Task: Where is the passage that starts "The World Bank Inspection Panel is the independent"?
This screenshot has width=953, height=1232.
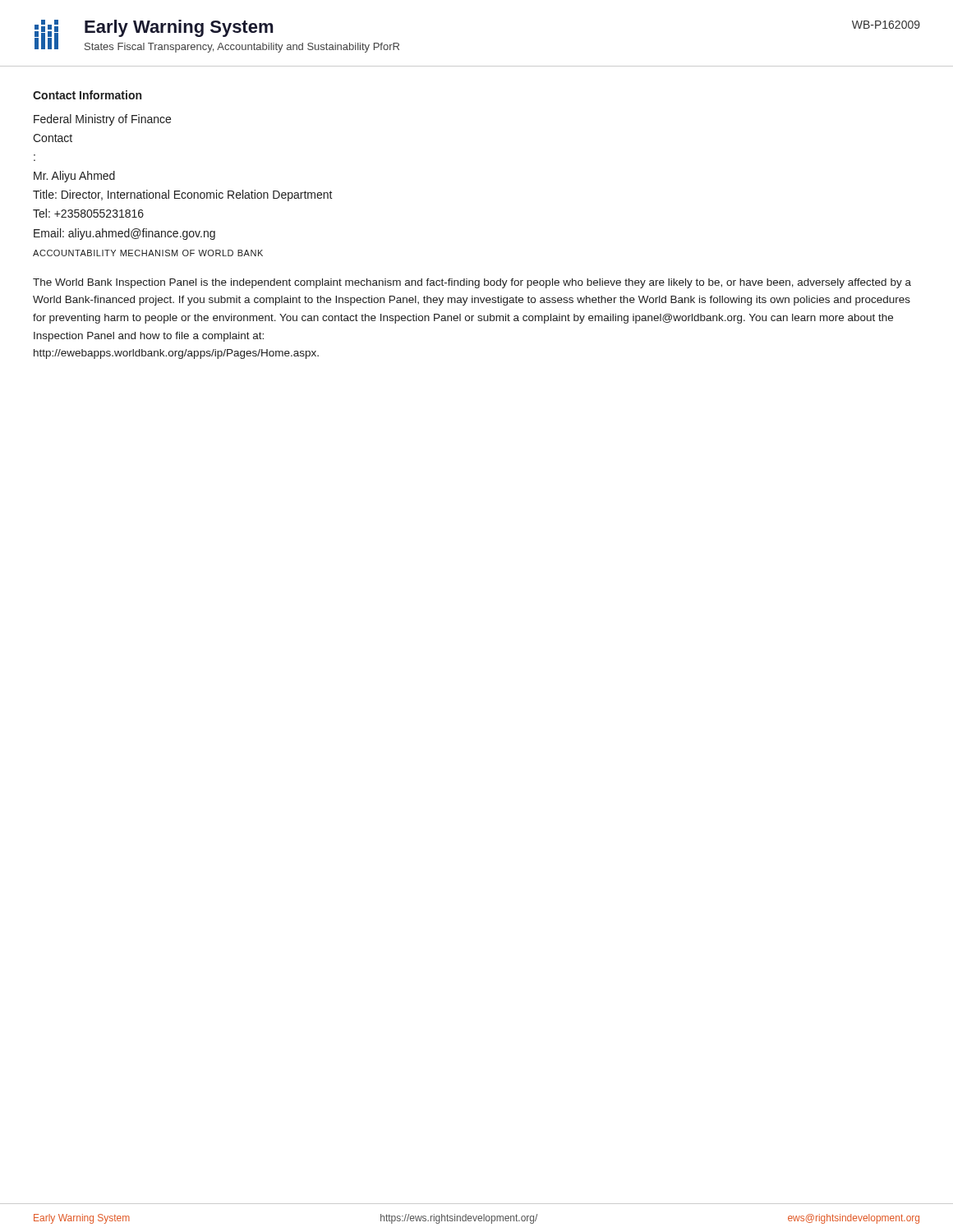Action: 472,317
